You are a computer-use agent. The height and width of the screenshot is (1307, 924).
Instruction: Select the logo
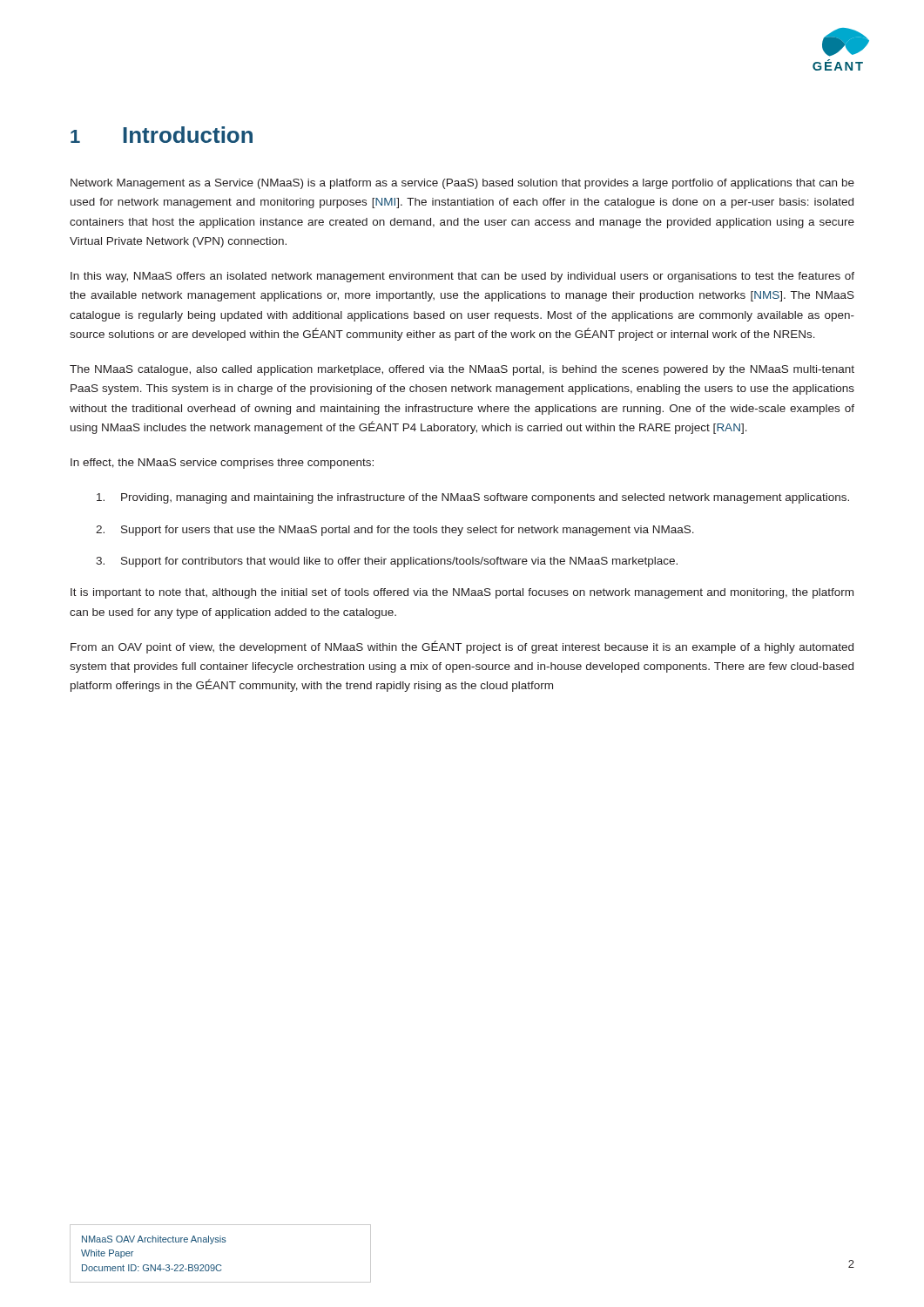(843, 52)
